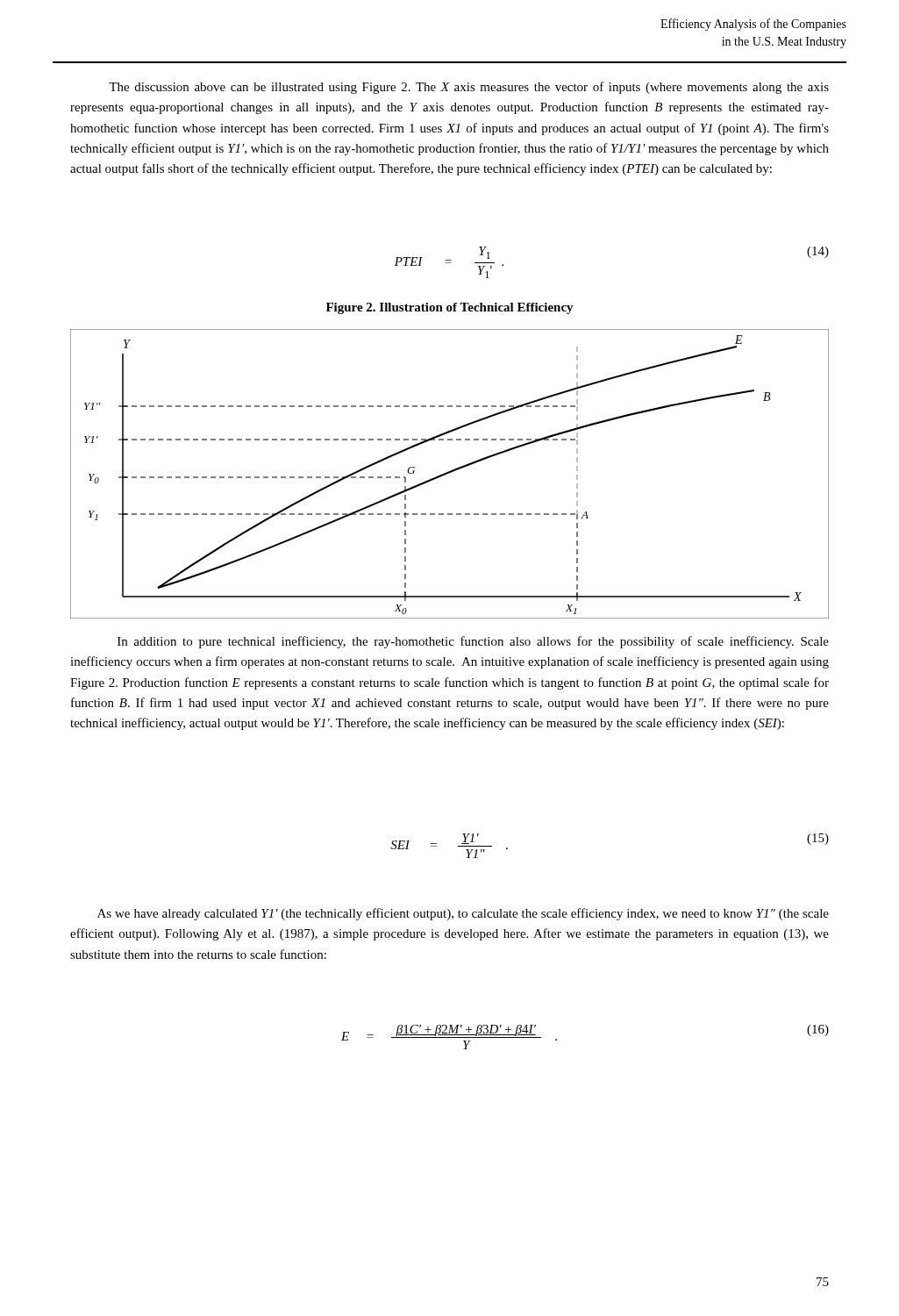899x1316 pixels.
Task: Find the text block starting "The discussion above can be illustrated using"
Action: point(450,128)
